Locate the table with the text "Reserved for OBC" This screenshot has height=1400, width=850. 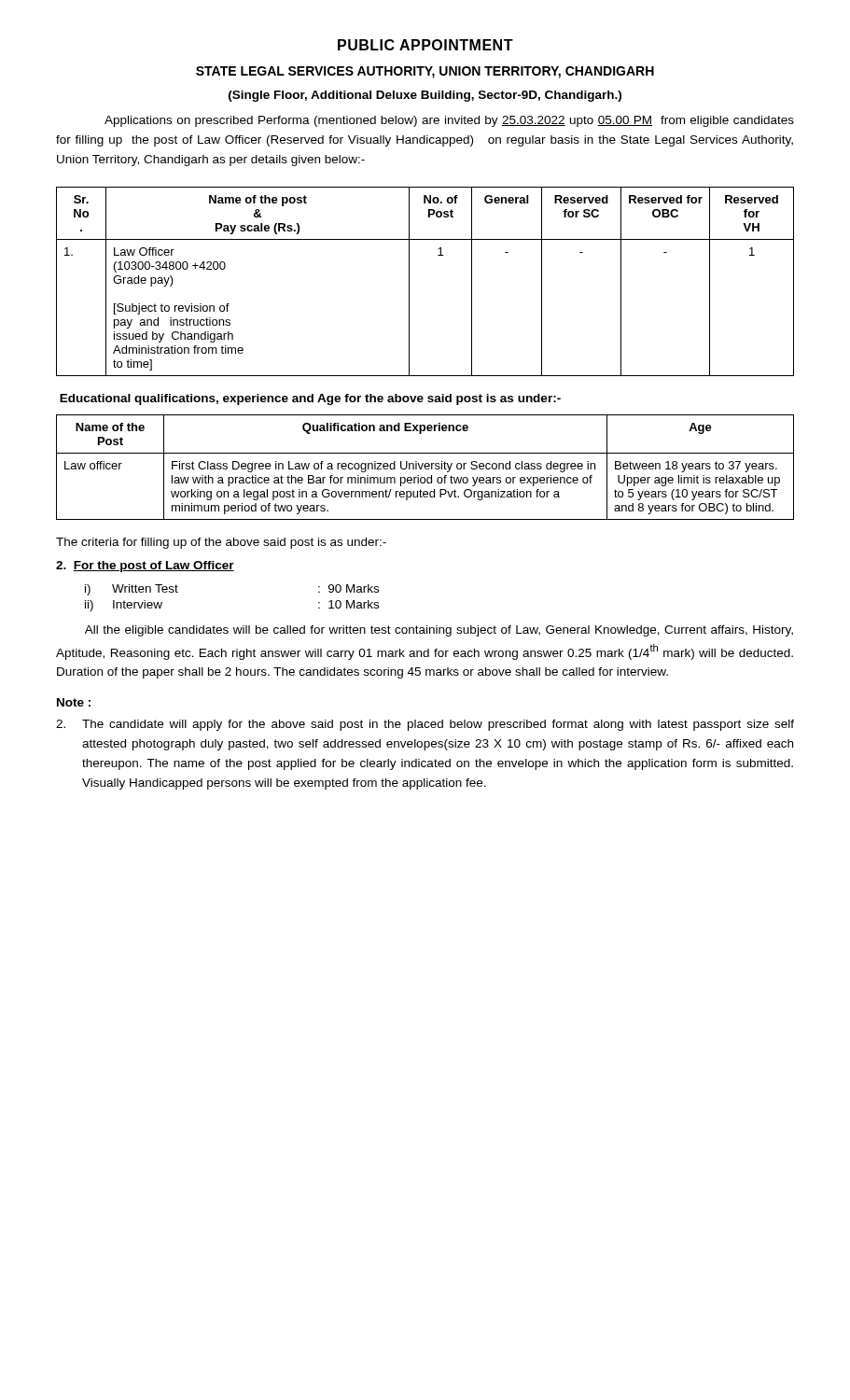pyautogui.click(x=425, y=281)
